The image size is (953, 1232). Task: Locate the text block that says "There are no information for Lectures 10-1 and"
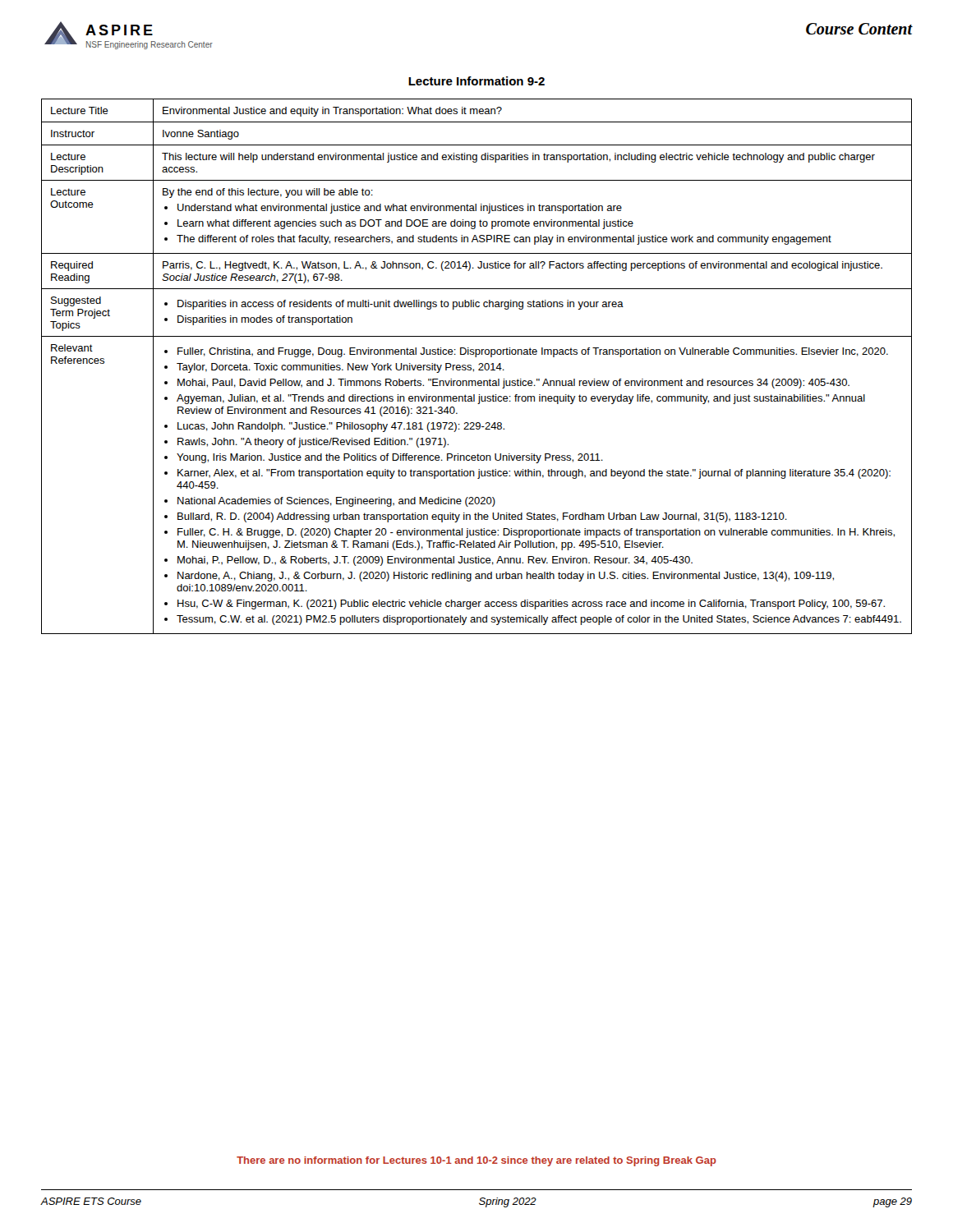point(476,1160)
